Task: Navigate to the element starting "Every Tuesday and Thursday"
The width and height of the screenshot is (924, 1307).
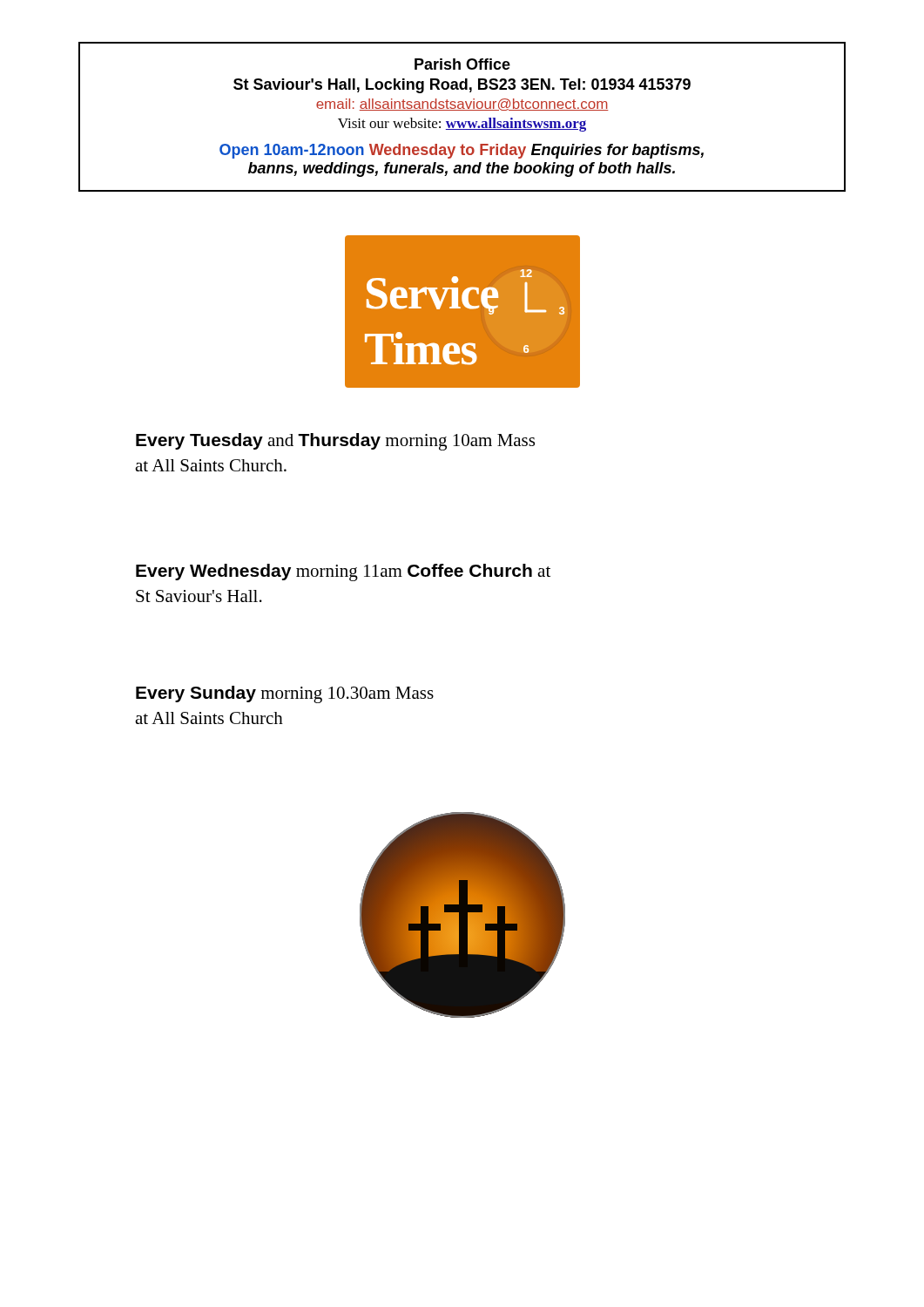Action: pos(335,453)
